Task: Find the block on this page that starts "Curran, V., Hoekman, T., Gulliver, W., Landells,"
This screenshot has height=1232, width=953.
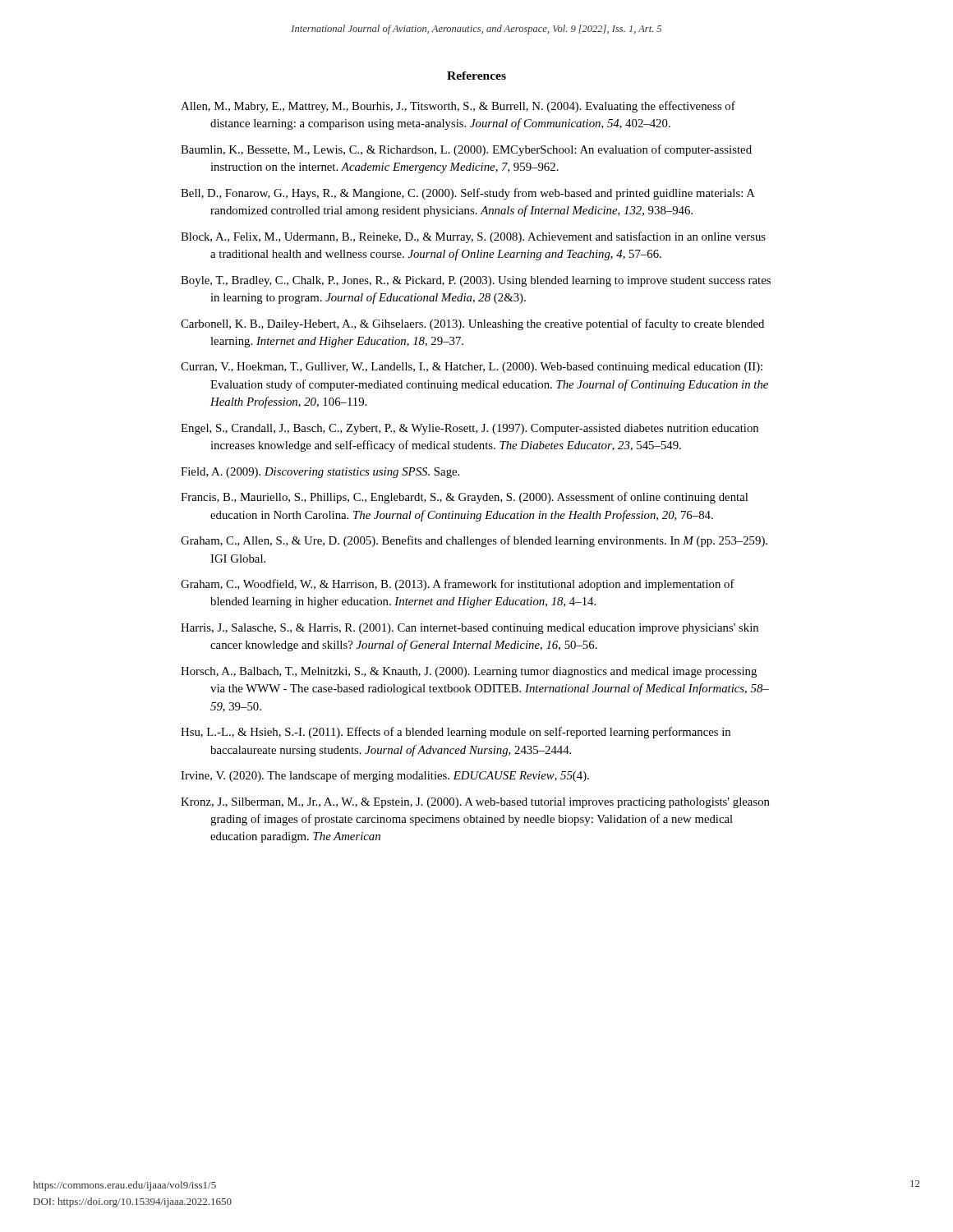Action: tap(475, 384)
